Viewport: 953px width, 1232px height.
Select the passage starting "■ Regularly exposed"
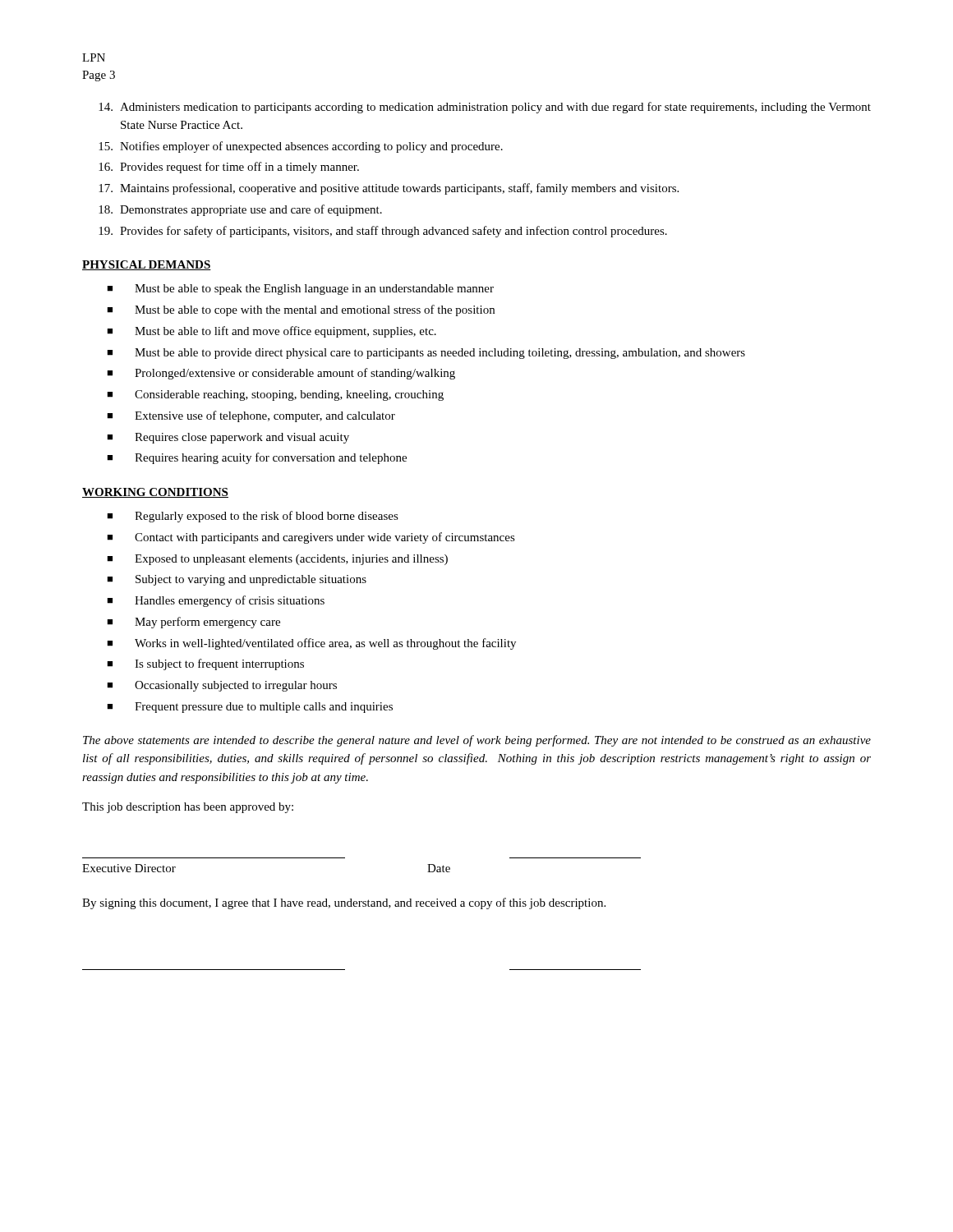coord(253,517)
